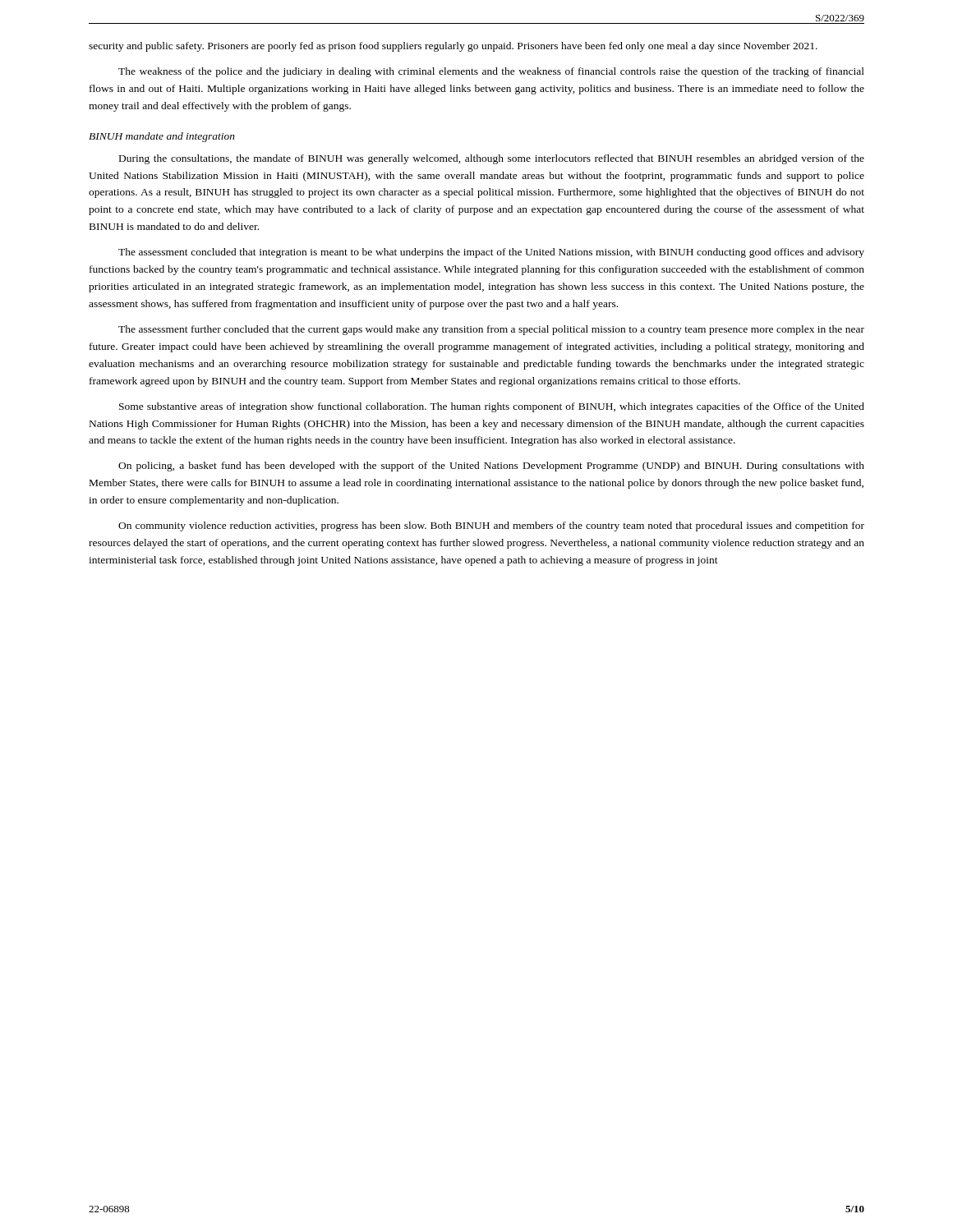Click on the text block with the text "The weakness of the police"
Viewport: 953px width, 1232px height.
(x=476, y=88)
